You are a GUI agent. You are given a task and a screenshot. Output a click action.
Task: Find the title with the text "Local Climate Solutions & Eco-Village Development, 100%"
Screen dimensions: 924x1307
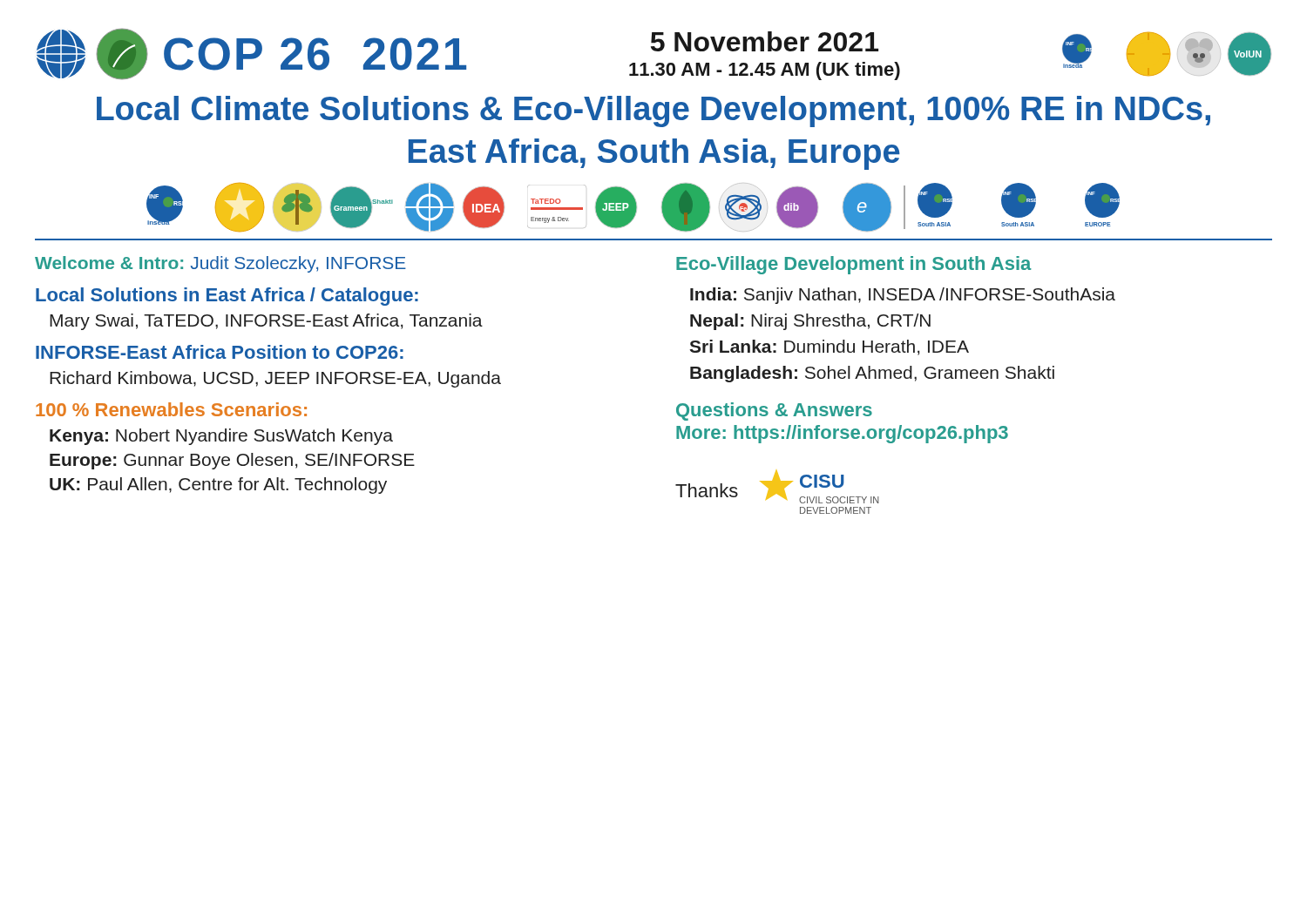(x=654, y=130)
